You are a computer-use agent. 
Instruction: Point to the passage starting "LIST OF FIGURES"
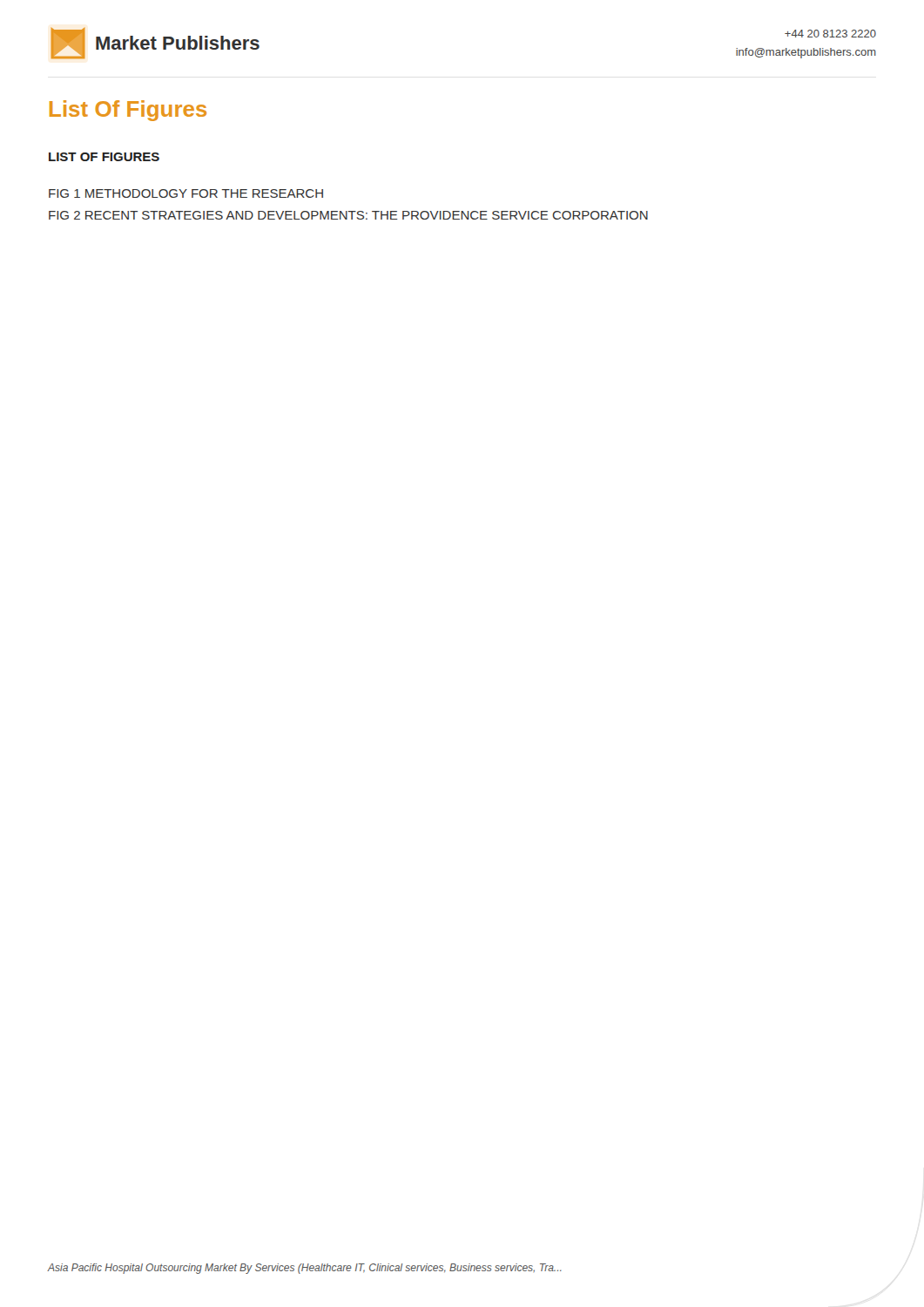coord(104,156)
